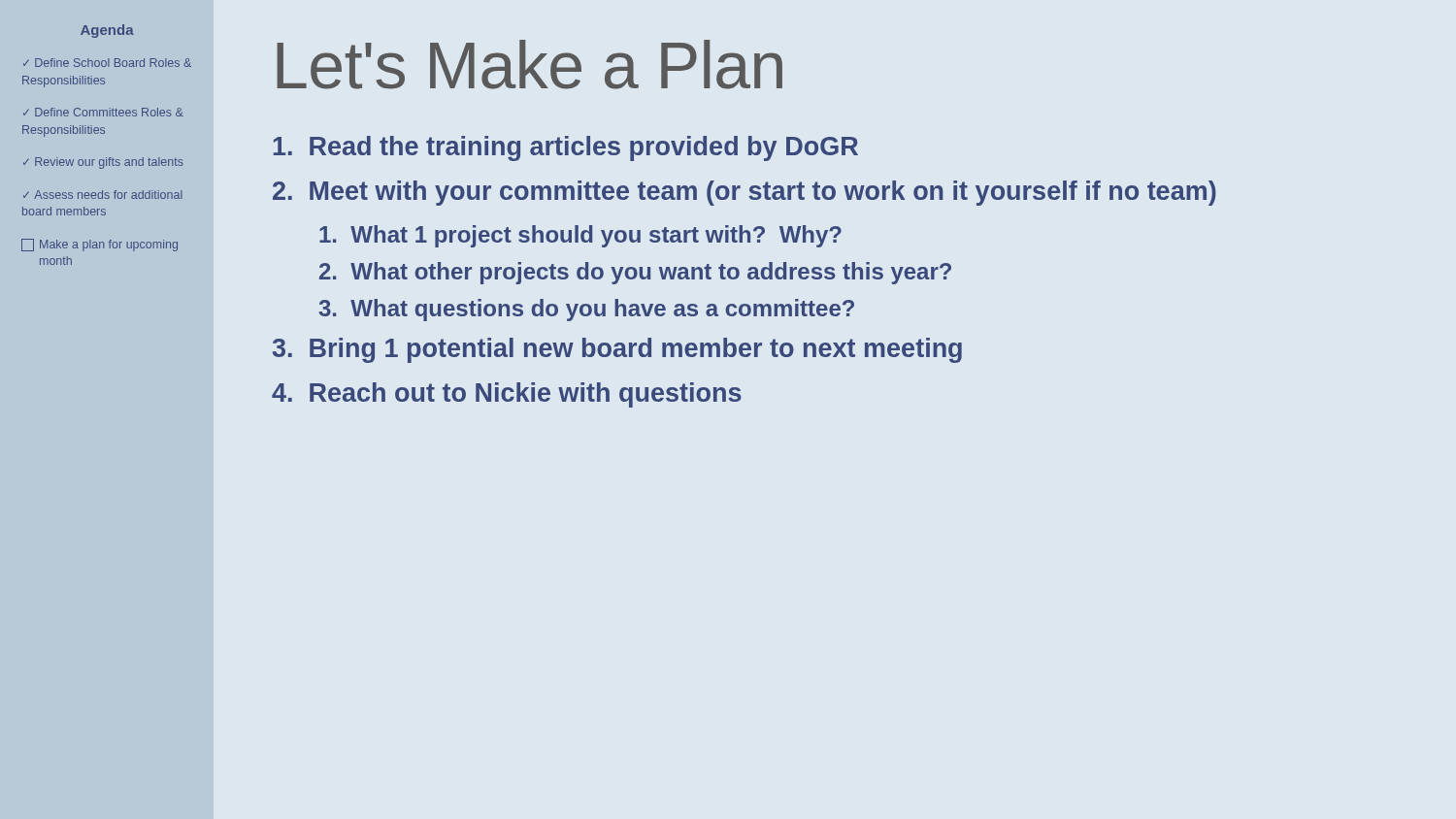Navigate to the region starting "Define Committees Roles & Responsibilities"
This screenshot has height=819, width=1456.
102,121
